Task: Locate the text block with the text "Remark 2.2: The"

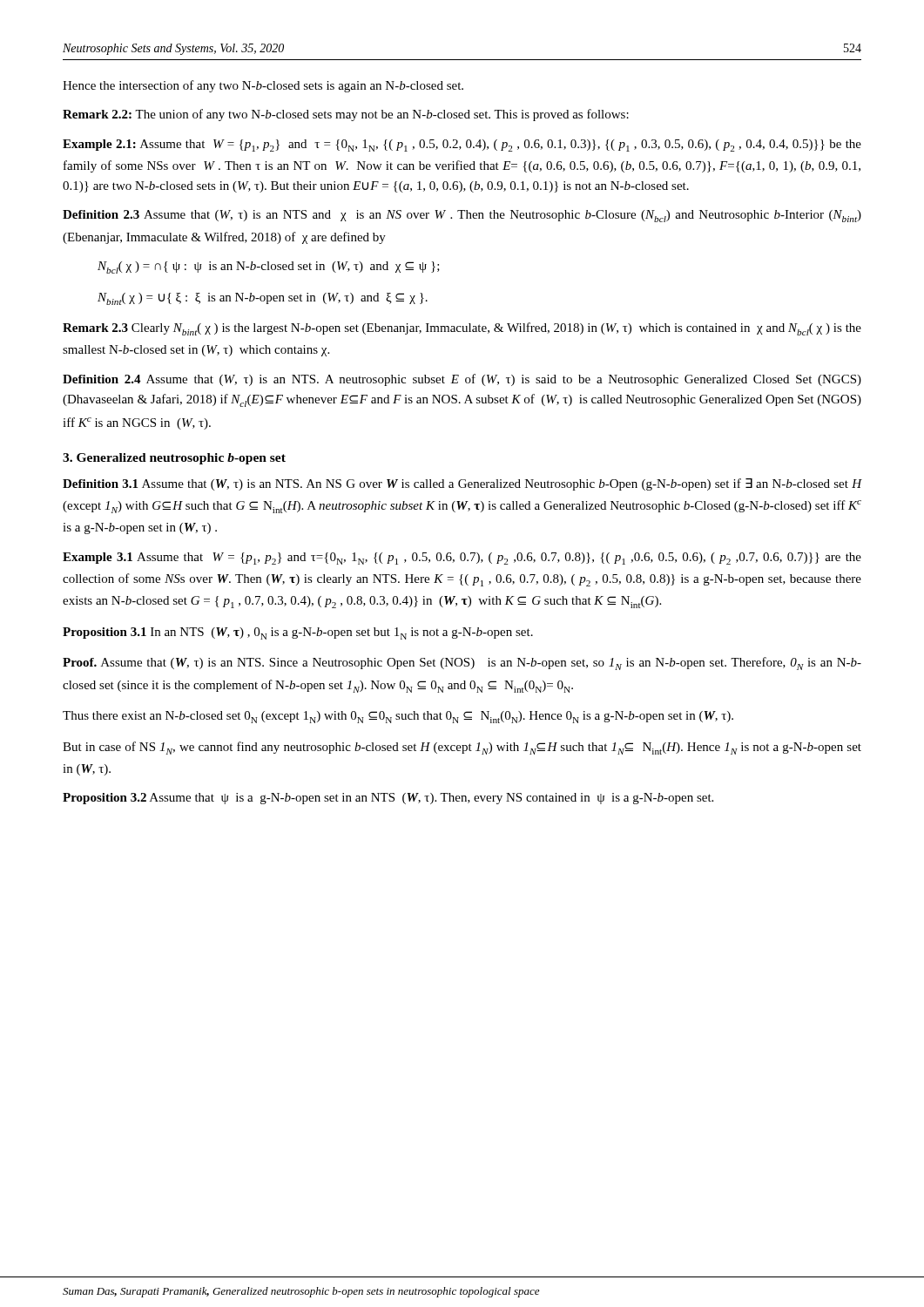Action: tap(462, 115)
